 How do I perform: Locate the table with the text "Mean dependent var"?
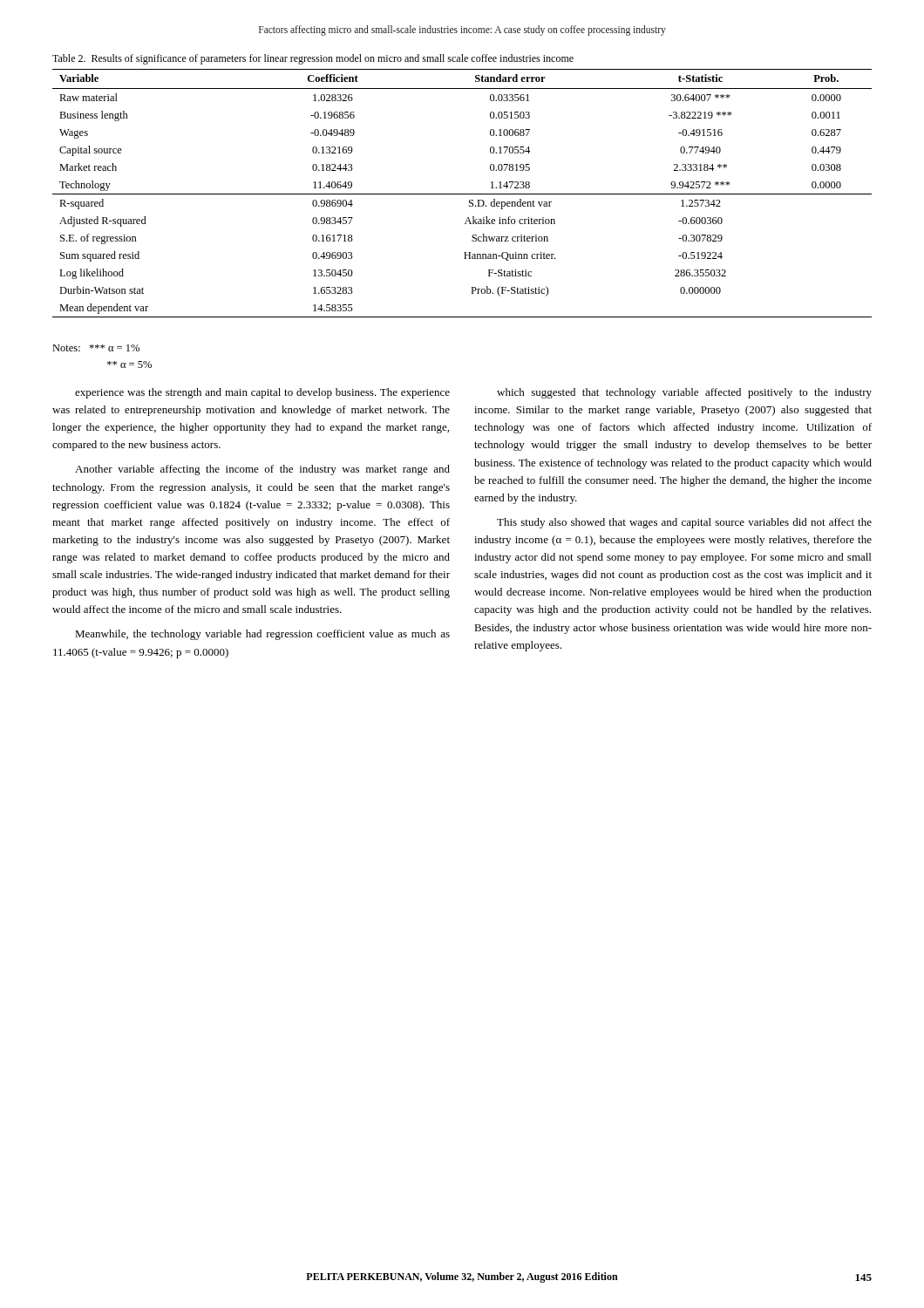click(x=462, y=195)
